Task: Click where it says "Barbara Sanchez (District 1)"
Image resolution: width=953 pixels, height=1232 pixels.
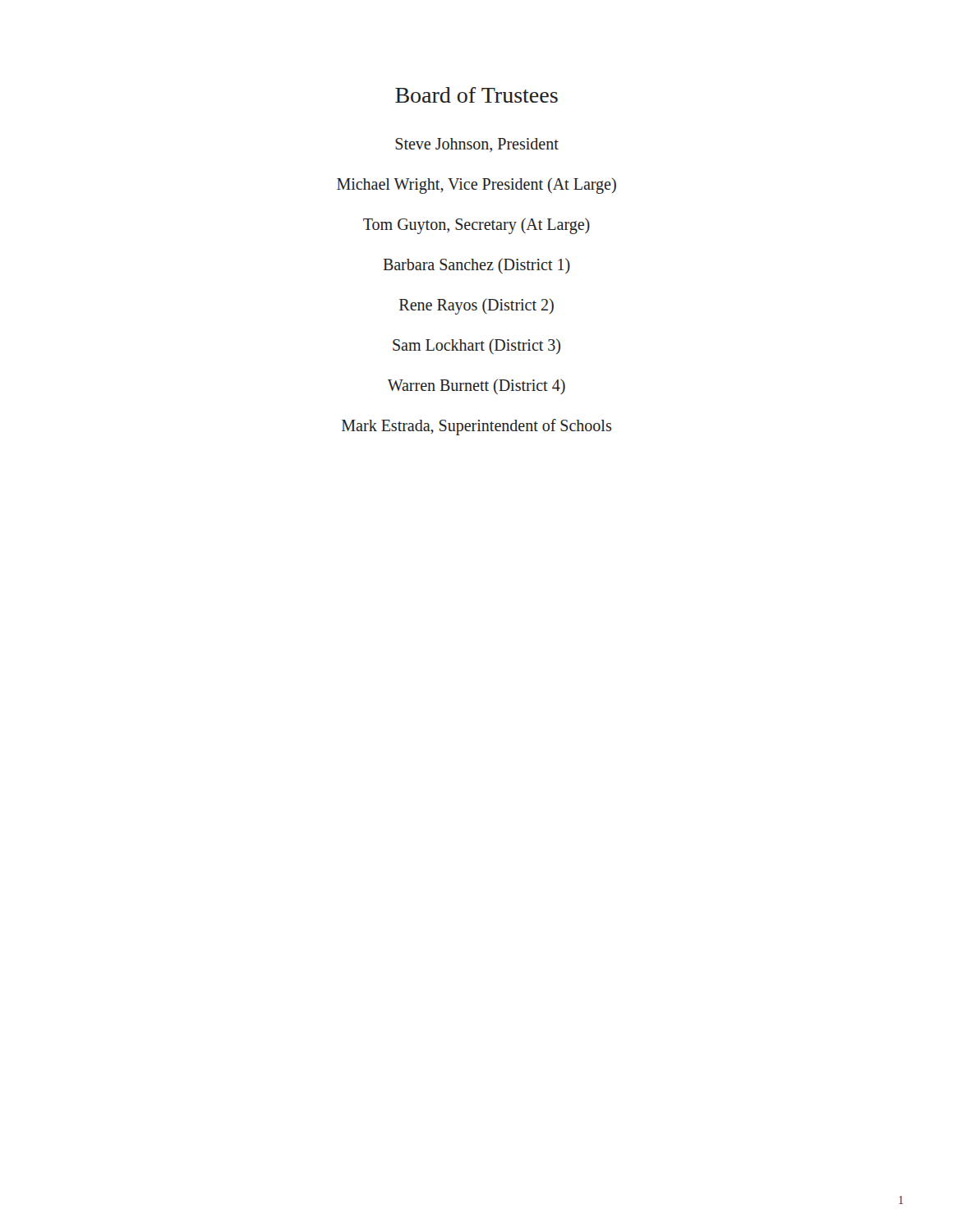Action: click(476, 264)
